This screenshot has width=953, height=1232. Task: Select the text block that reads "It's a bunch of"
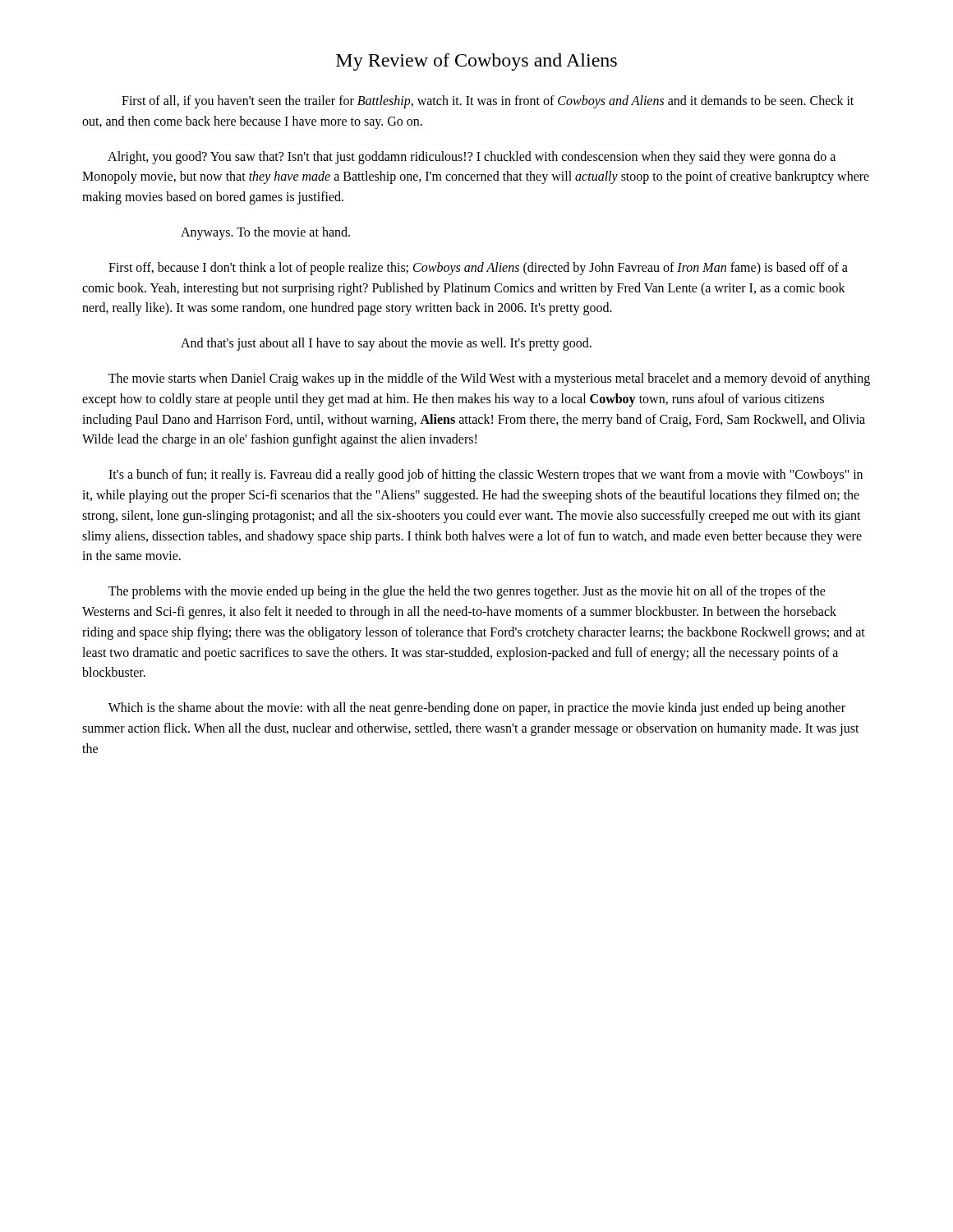(473, 515)
